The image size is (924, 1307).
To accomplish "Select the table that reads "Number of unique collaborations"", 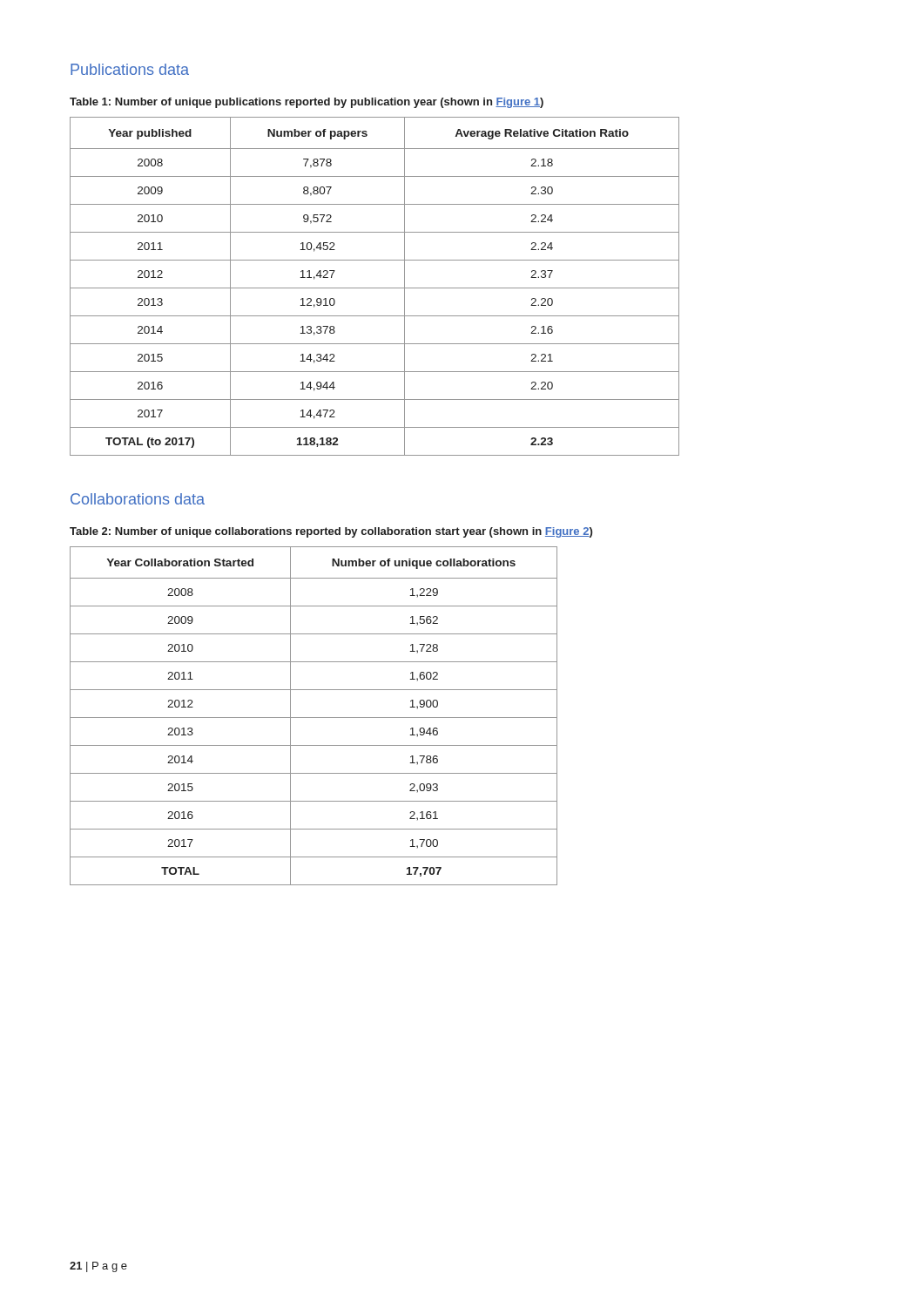I will point(462,716).
